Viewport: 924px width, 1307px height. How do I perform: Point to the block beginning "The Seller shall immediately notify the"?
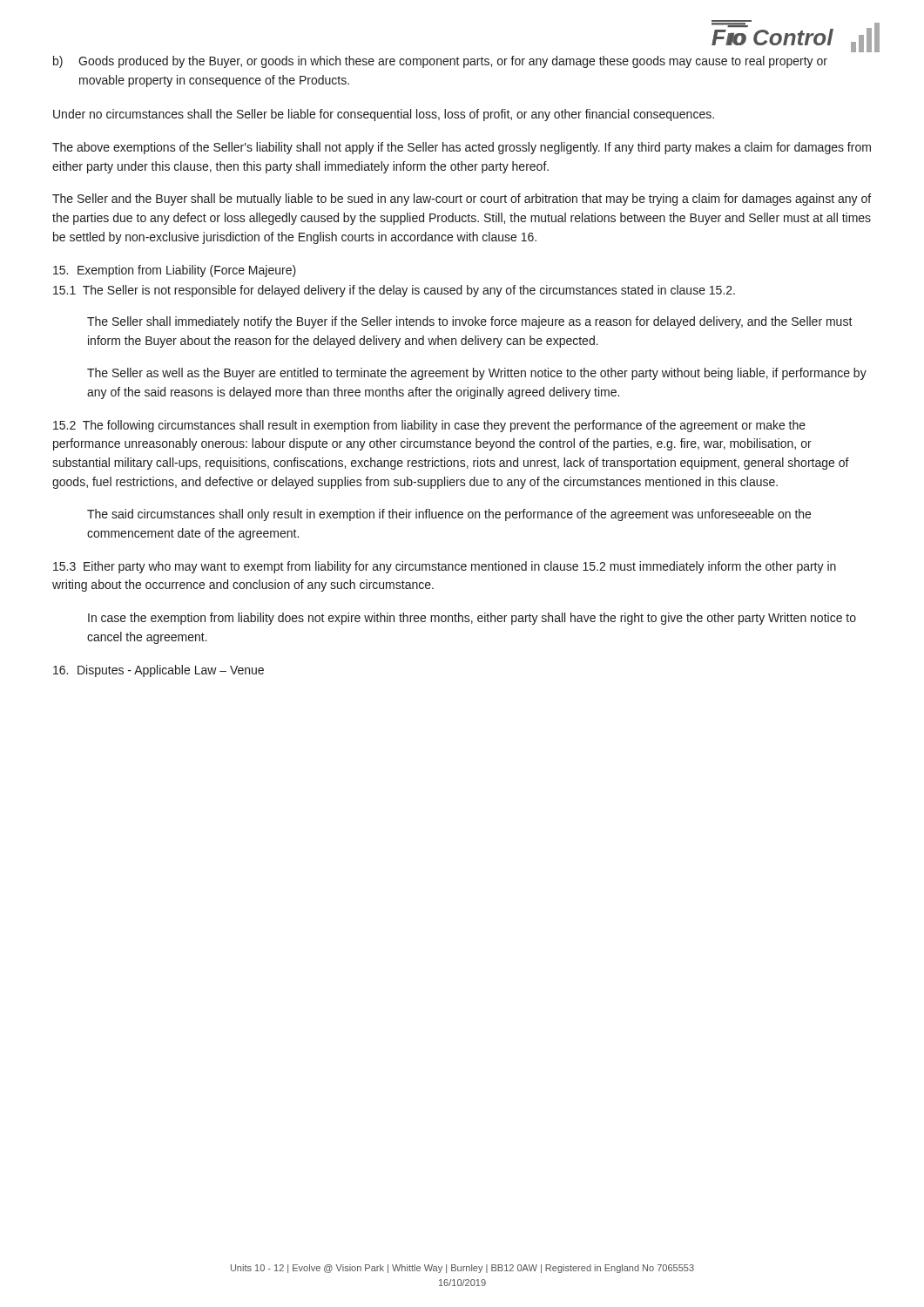tap(470, 331)
